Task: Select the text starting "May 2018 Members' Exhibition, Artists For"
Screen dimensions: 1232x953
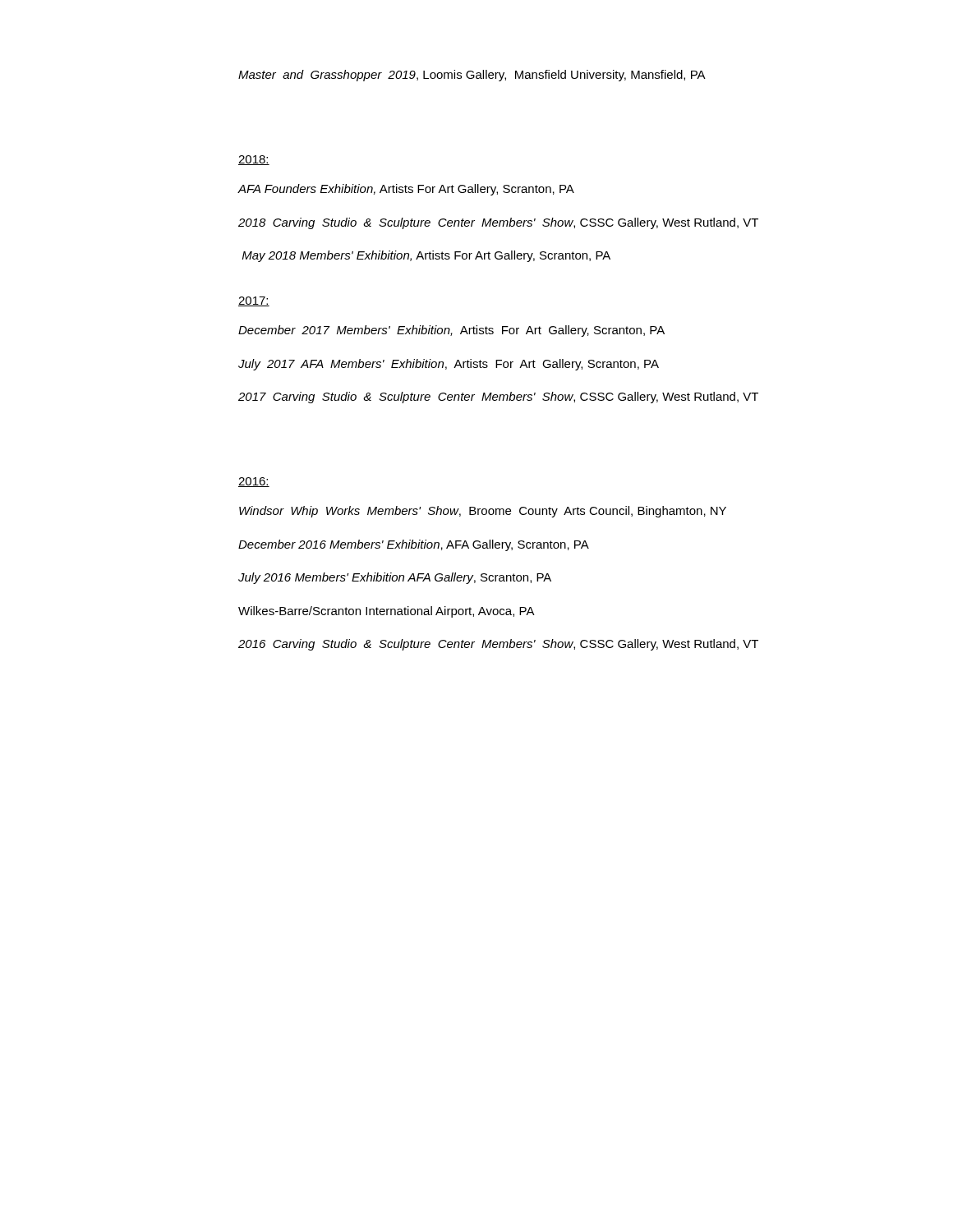Action: [x=424, y=255]
